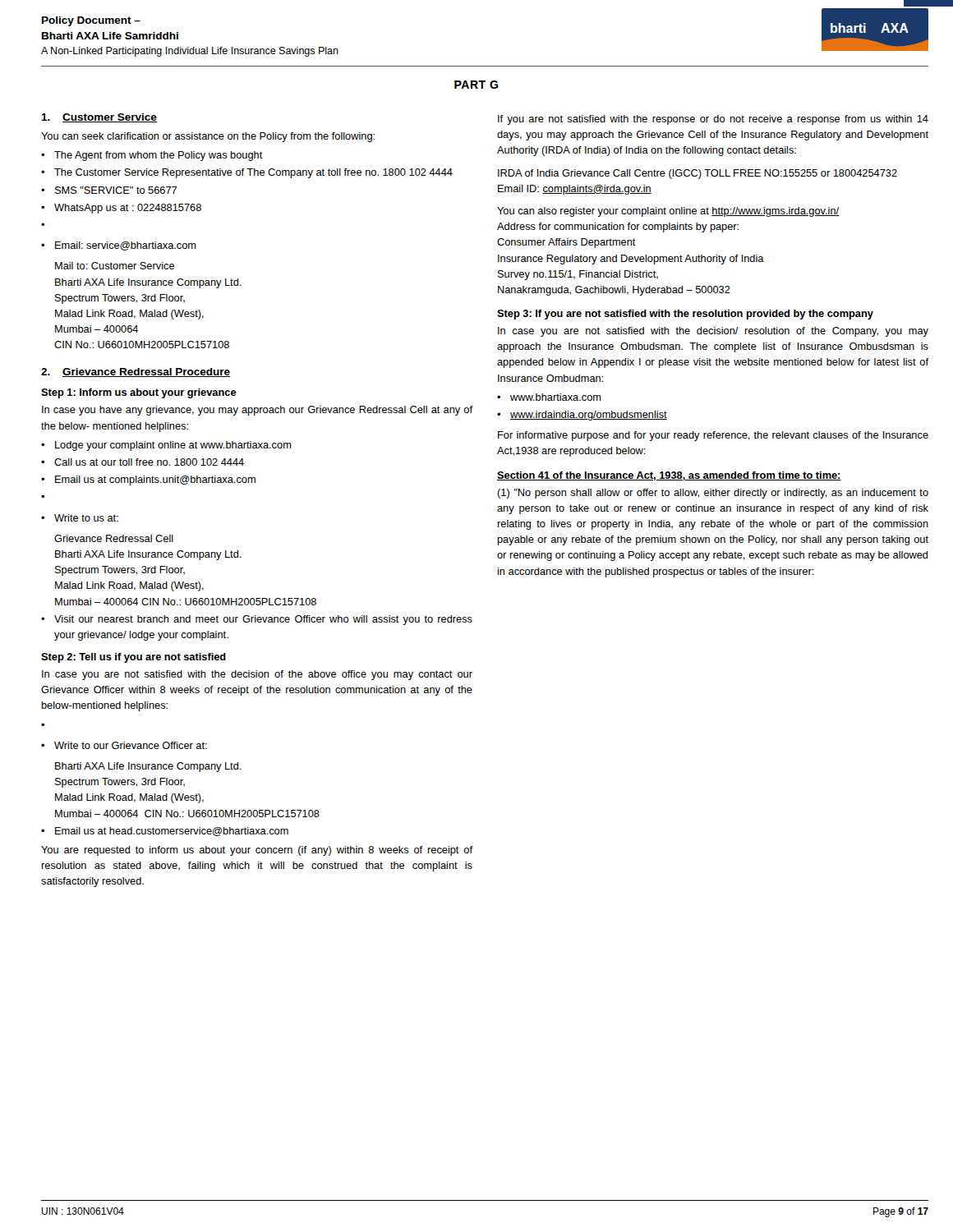Select the text block starting "IRDA of India Grievance Call Centre (IGCC)"

(697, 180)
